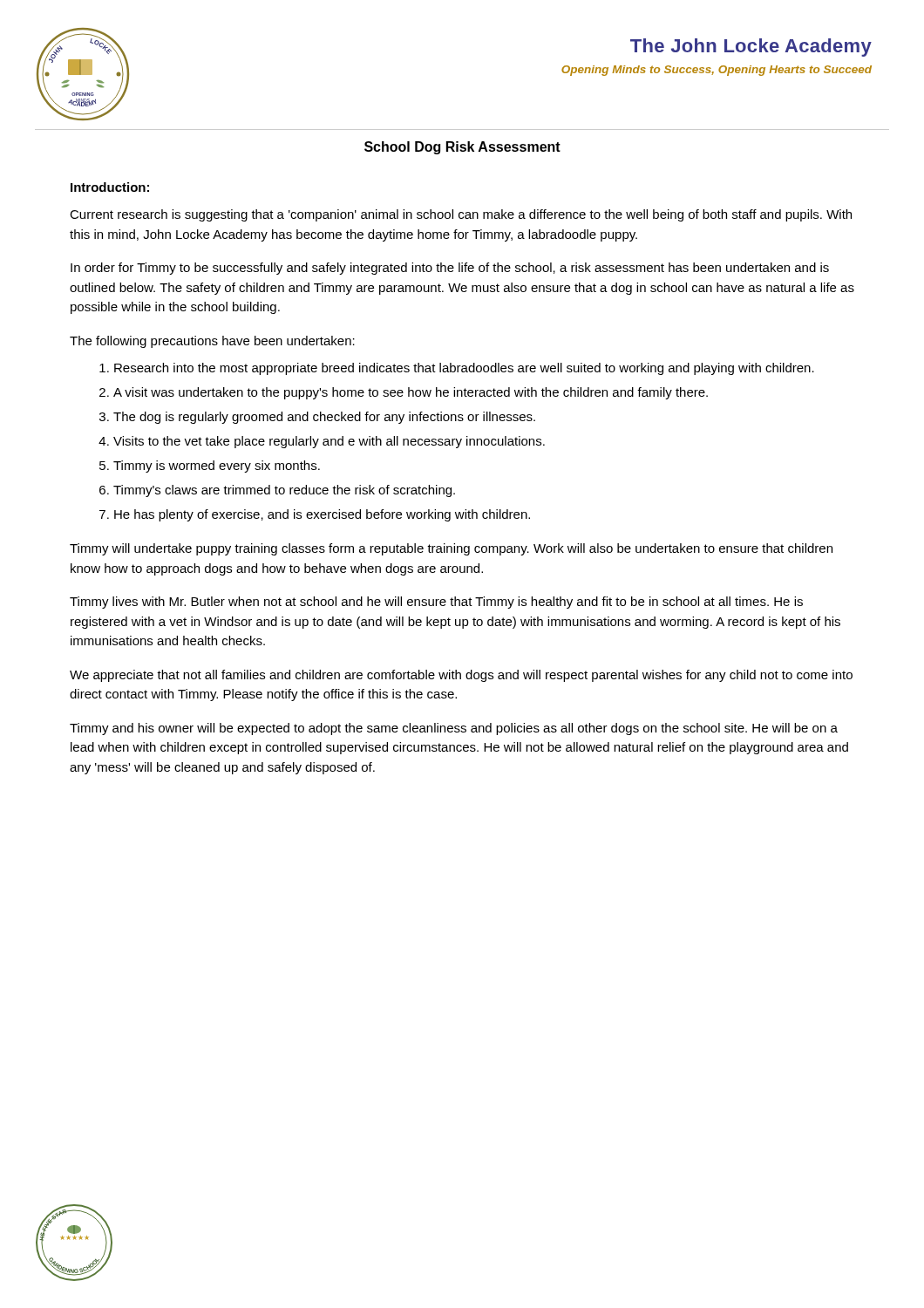Point to the text starting "Timmy lives with Mr. Butler when"
This screenshot has height=1308, width=924.
pyautogui.click(x=455, y=621)
